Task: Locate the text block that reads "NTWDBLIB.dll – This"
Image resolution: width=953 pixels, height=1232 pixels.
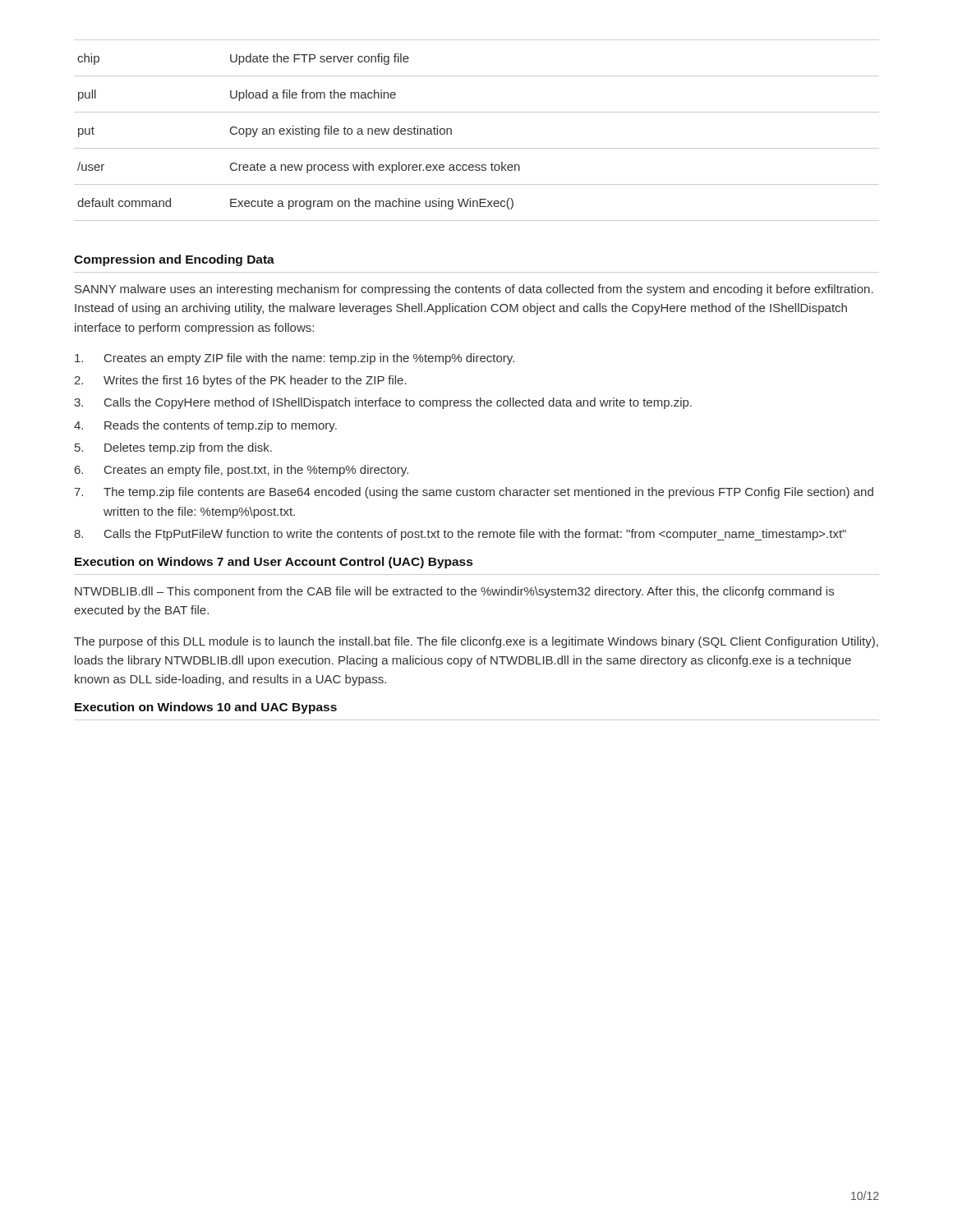Action: (454, 600)
